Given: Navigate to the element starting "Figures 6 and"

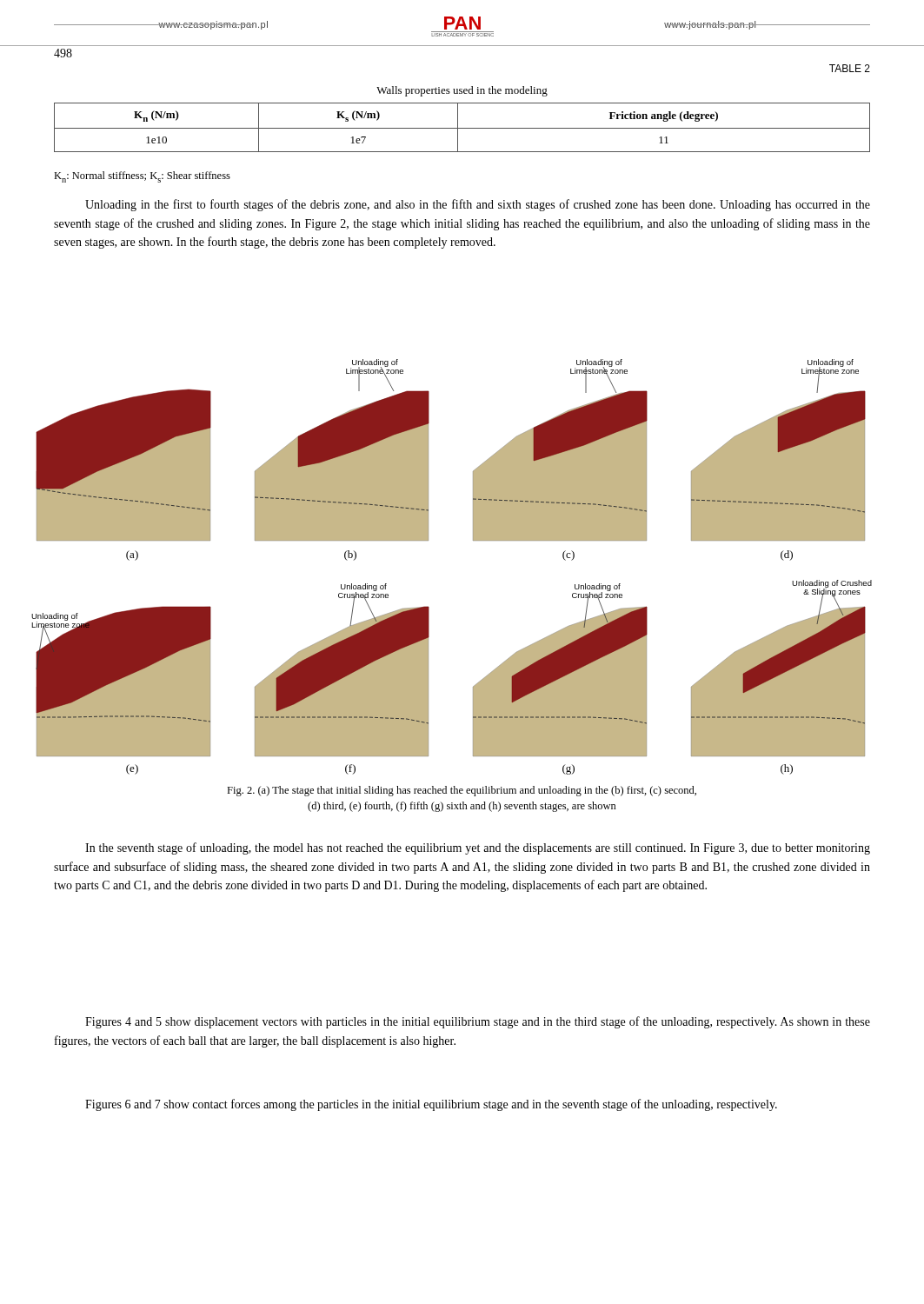Looking at the screenshot, I should tap(462, 1105).
